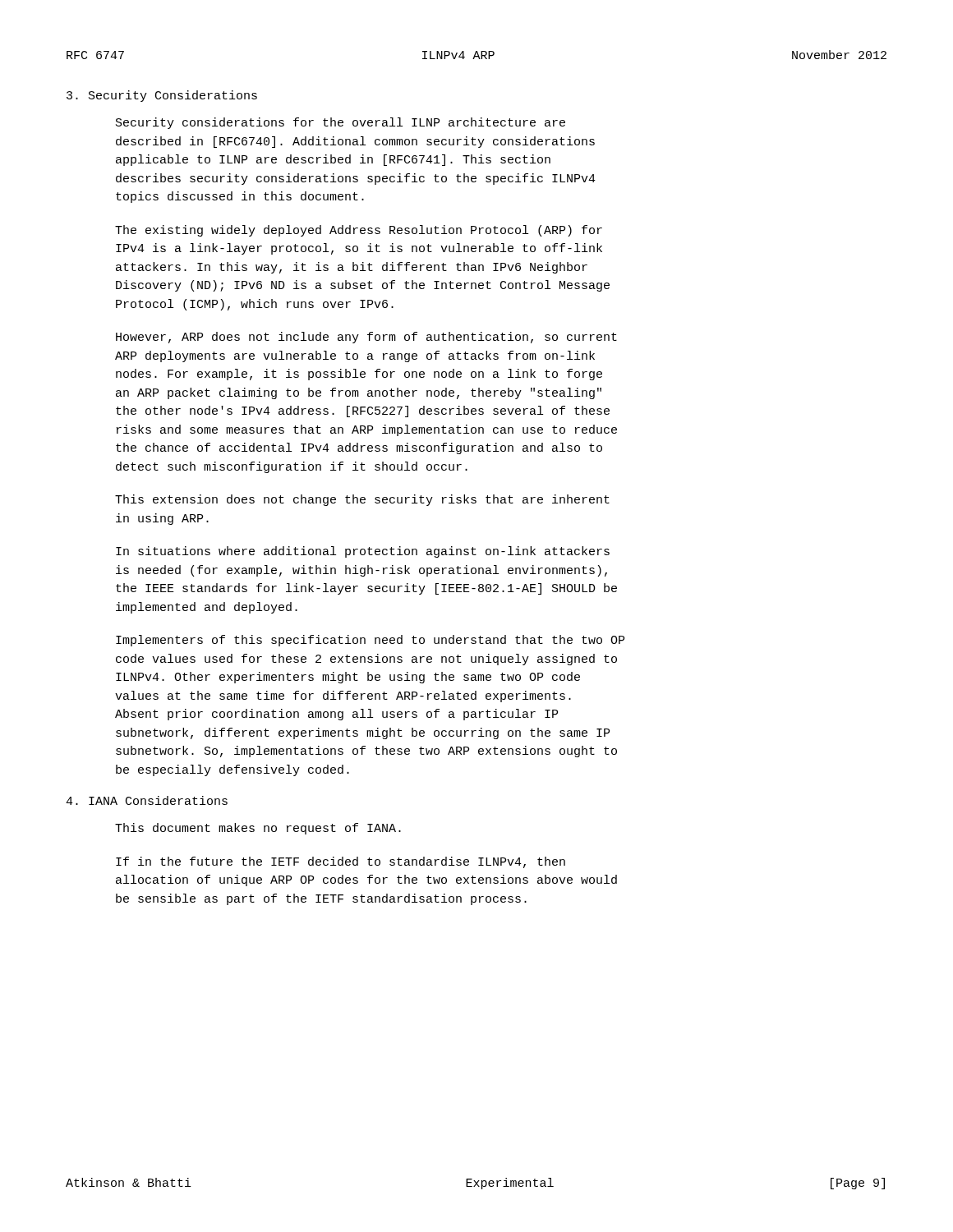The width and height of the screenshot is (953, 1232).
Task: Find the passage starting "However, ARP does not include any form of"
Action: pyautogui.click(x=366, y=403)
